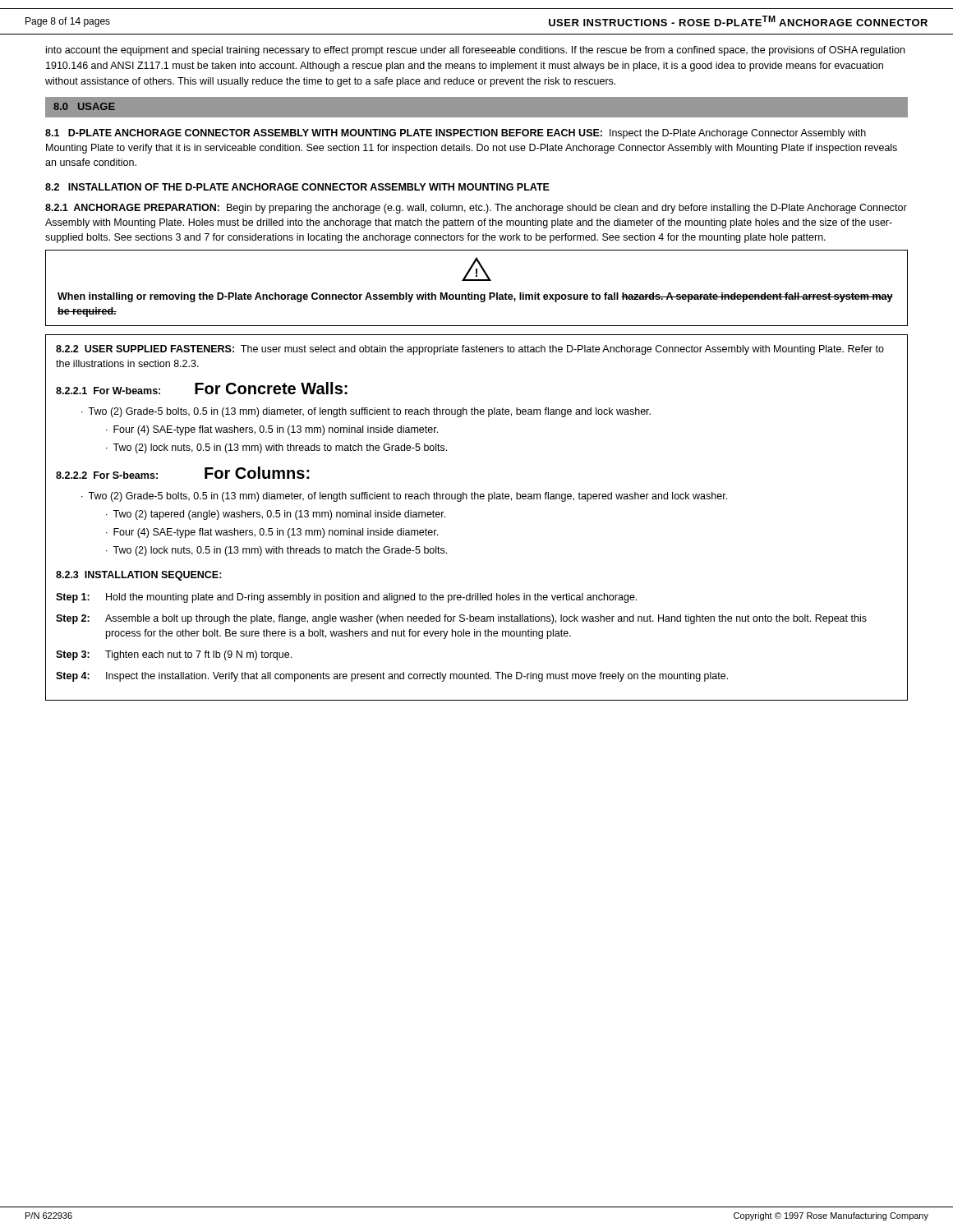Locate the passage starting "8.2 INSTALLATION OF THE D-PLATE"
The width and height of the screenshot is (953, 1232).
click(x=297, y=188)
